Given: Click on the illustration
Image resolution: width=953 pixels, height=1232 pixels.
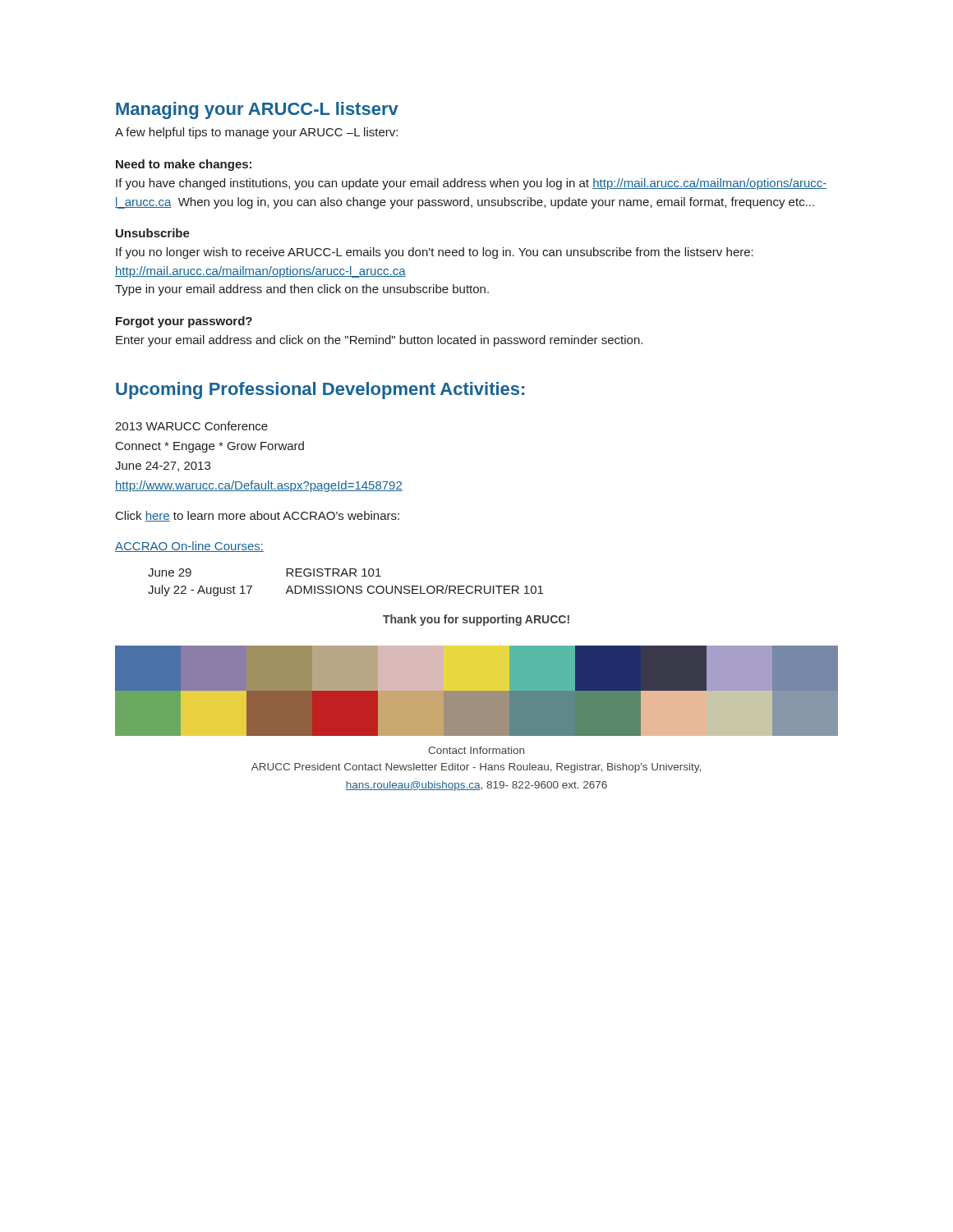Looking at the screenshot, I should tap(476, 691).
